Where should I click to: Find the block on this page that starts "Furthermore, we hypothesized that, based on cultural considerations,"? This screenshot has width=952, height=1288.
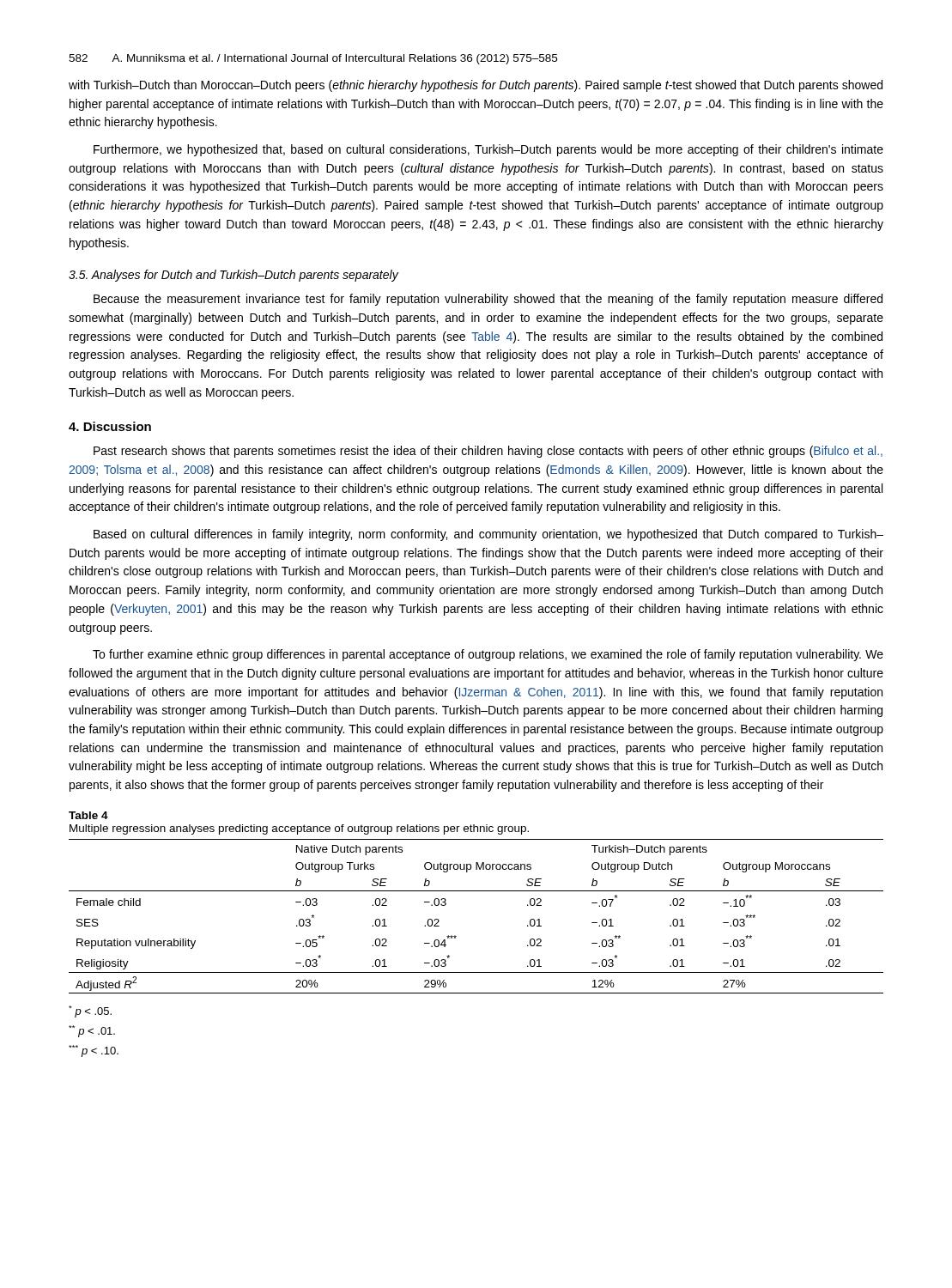click(x=476, y=197)
